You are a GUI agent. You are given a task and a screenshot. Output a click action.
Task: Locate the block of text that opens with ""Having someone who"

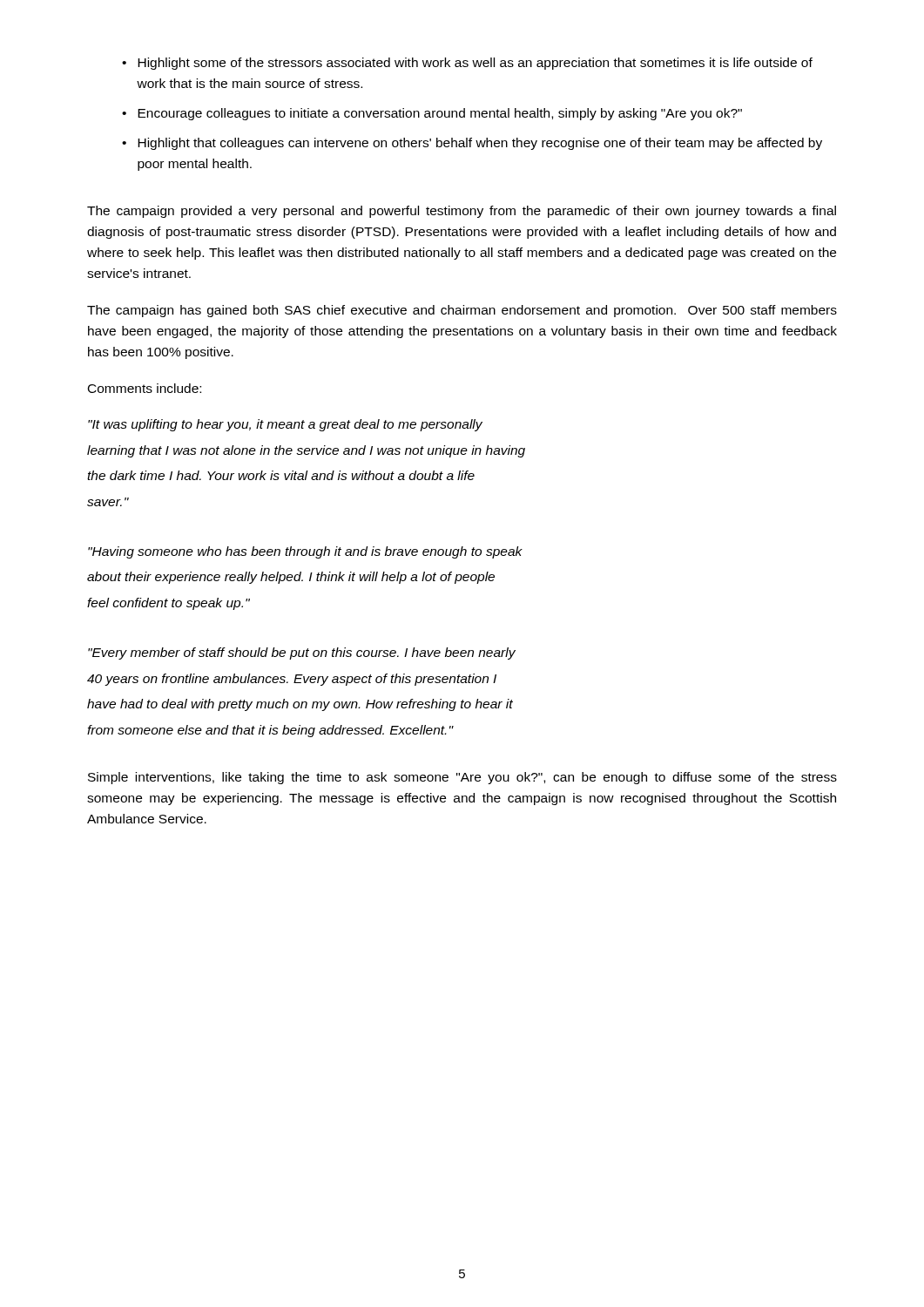305,577
